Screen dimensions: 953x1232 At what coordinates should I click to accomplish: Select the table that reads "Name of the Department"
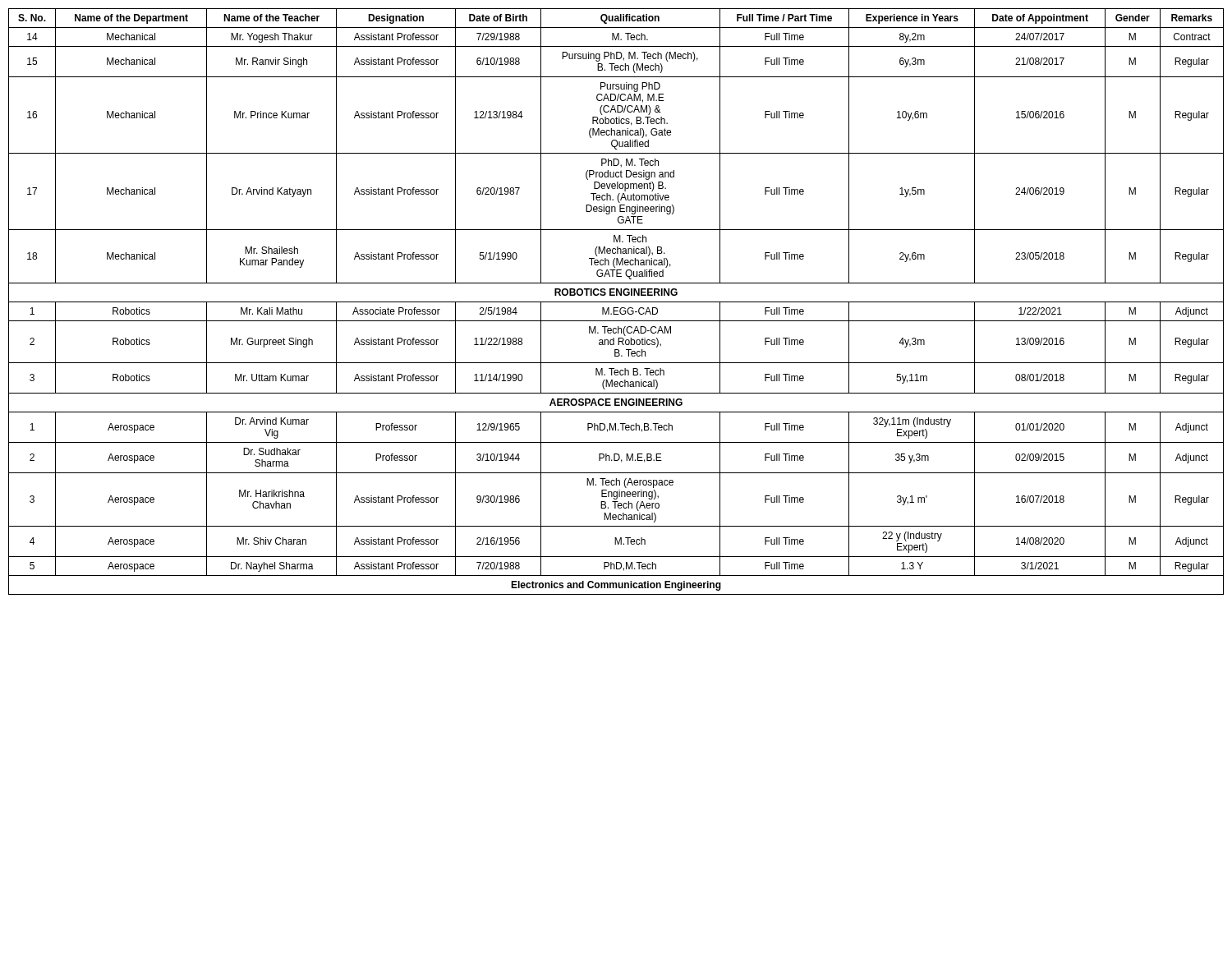click(616, 301)
